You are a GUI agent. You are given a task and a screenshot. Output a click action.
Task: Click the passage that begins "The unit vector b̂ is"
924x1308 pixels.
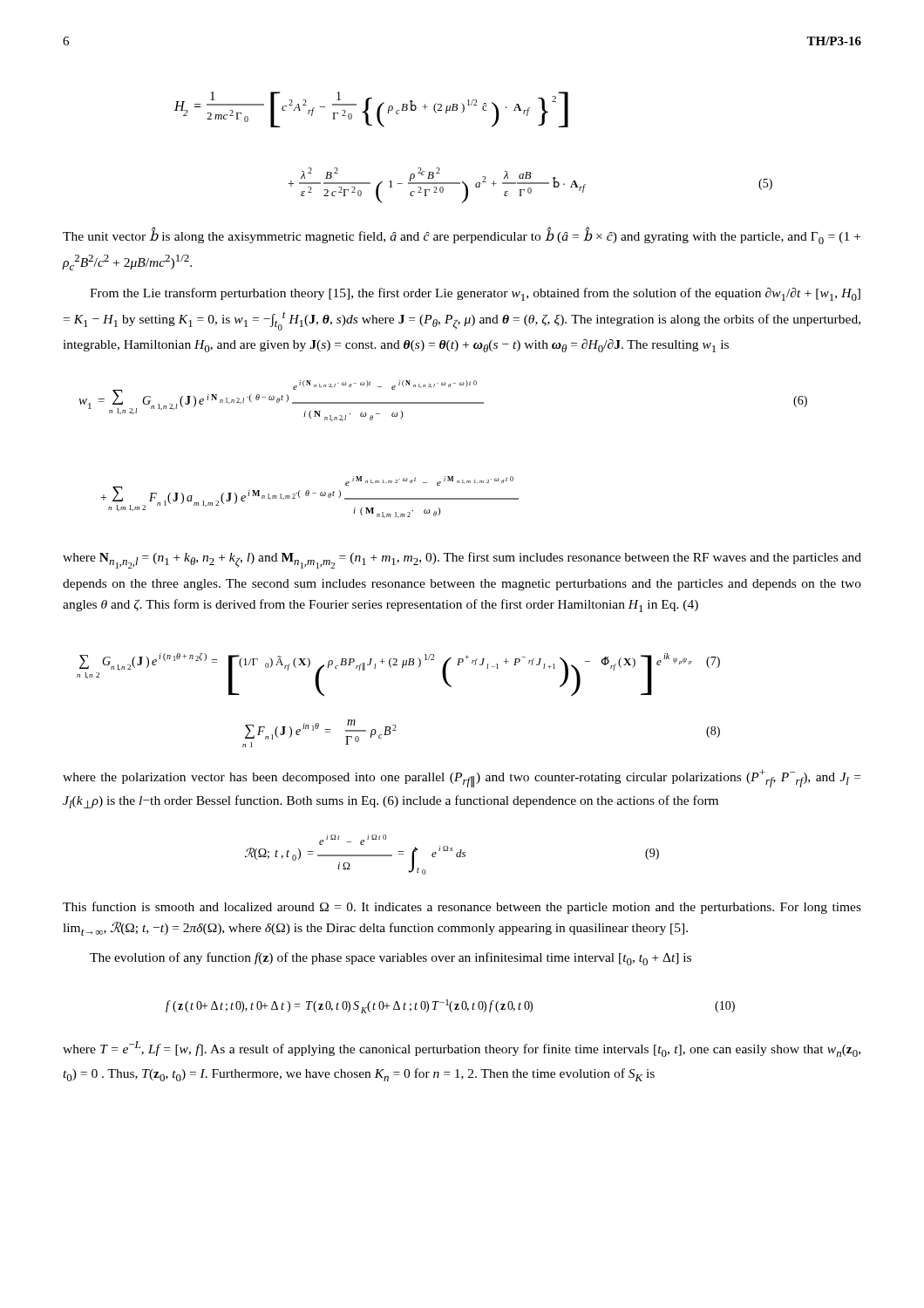click(x=462, y=251)
